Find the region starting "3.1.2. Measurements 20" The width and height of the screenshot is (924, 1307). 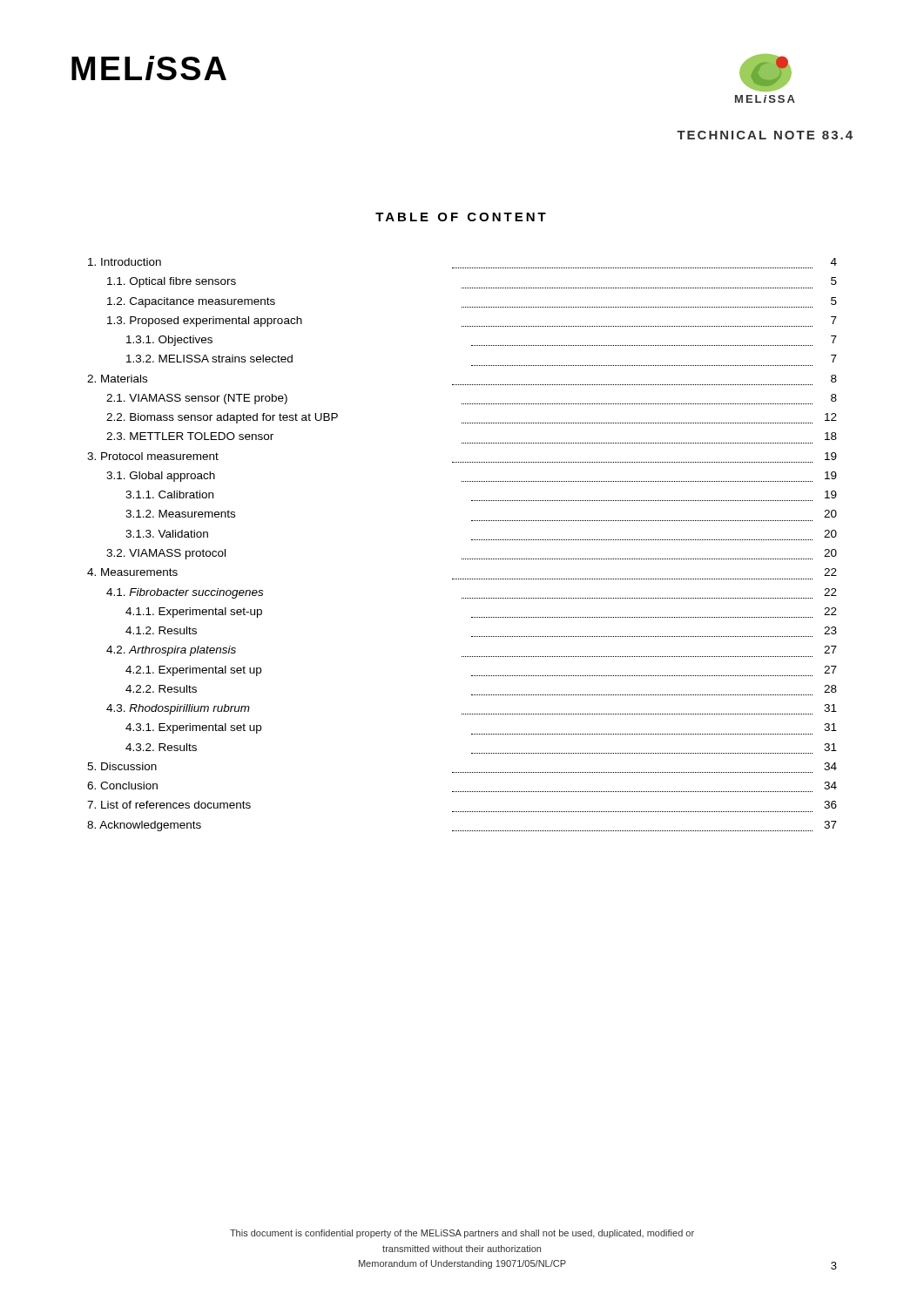(x=462, y=515)
